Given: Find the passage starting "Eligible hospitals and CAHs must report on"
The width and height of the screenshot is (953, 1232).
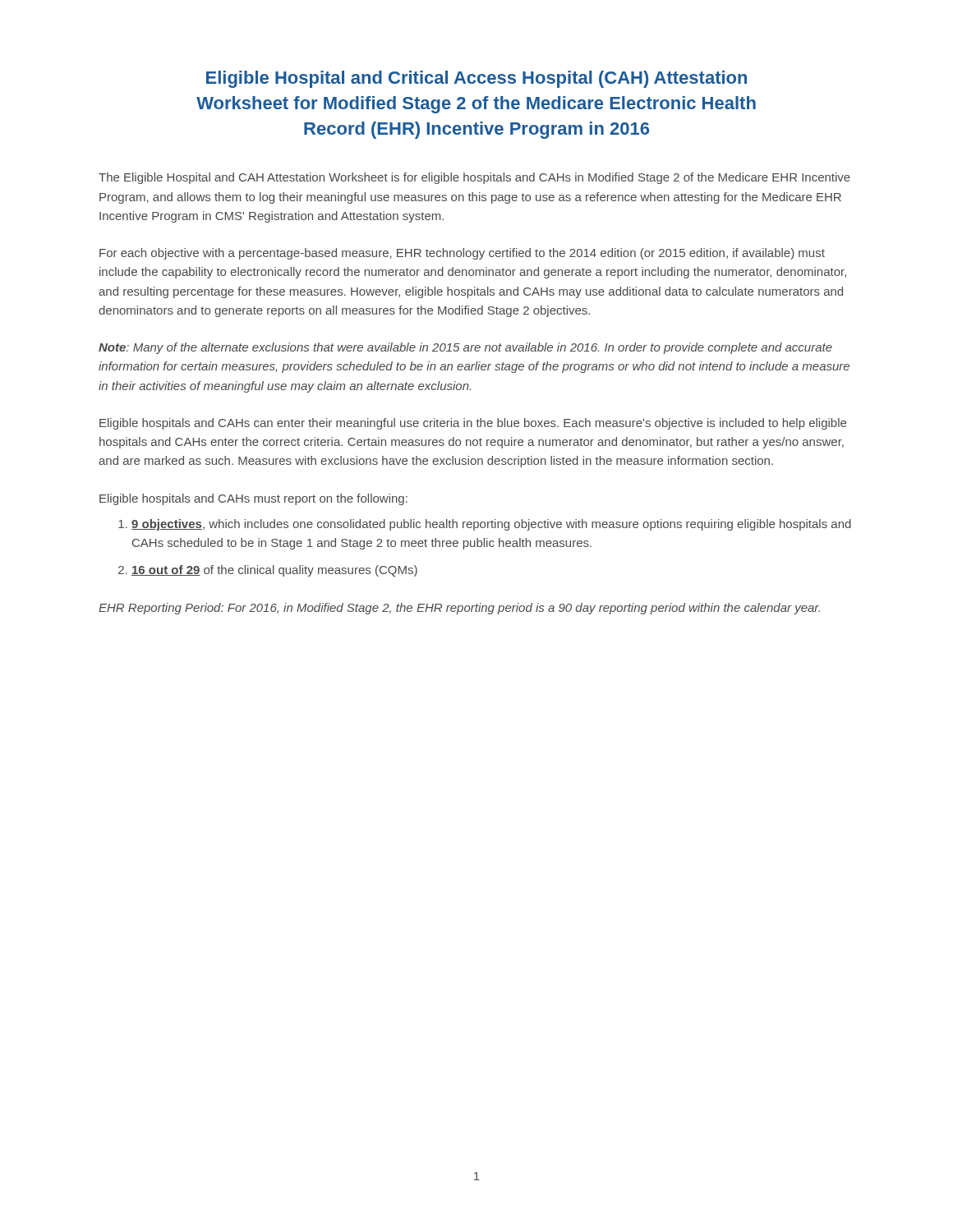Looking at the screenshot, I should (x=253, y=498).
